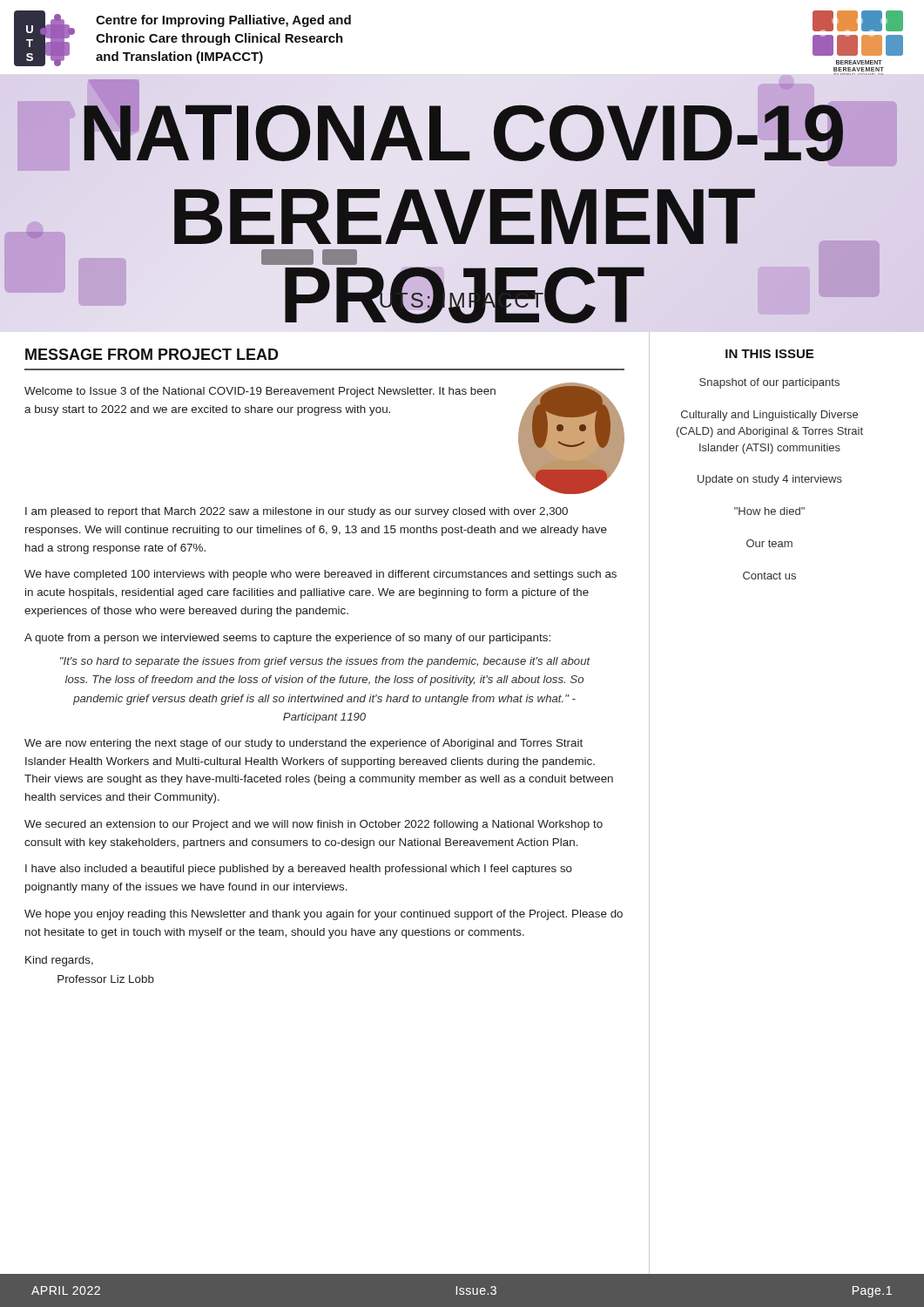Locate the region starting "A quote from a person we"

click(x=288, y=637)
